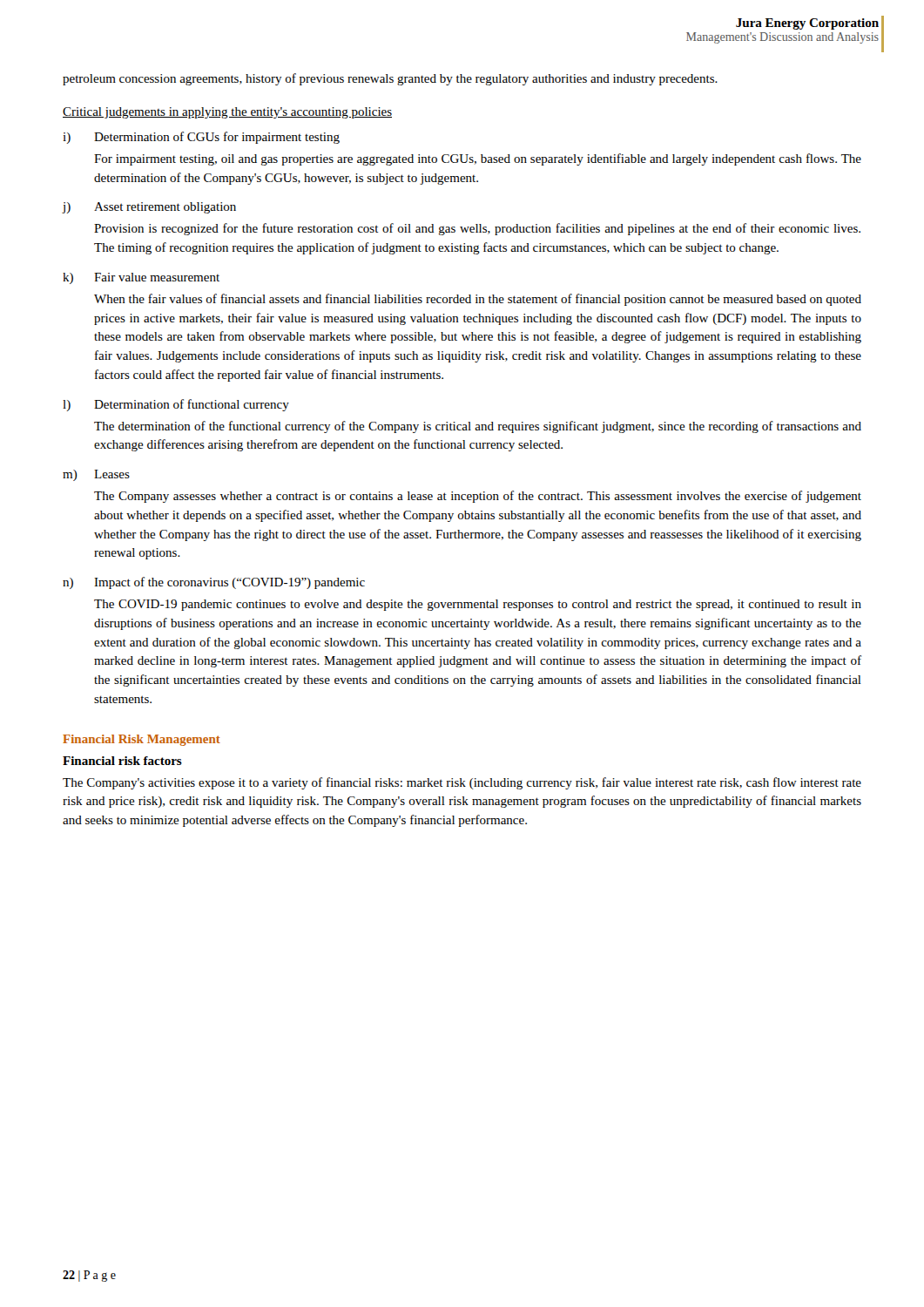Navigate to the passage starting "The COVID-19 pandemic continues"
924x1307 pixels.
tap(478, 651)
